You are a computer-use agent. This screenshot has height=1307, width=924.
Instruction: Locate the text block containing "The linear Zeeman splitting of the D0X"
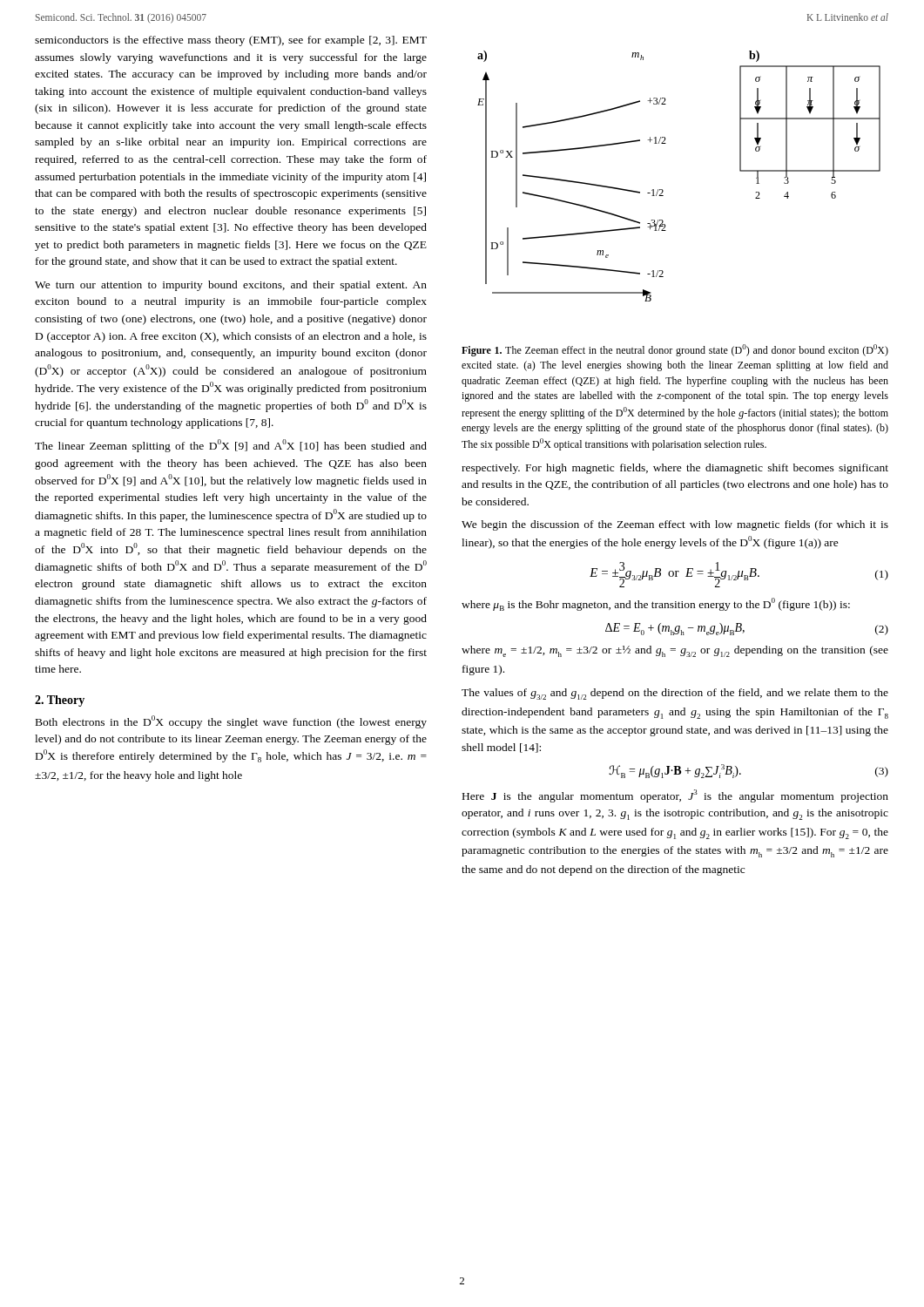(231, 557)
